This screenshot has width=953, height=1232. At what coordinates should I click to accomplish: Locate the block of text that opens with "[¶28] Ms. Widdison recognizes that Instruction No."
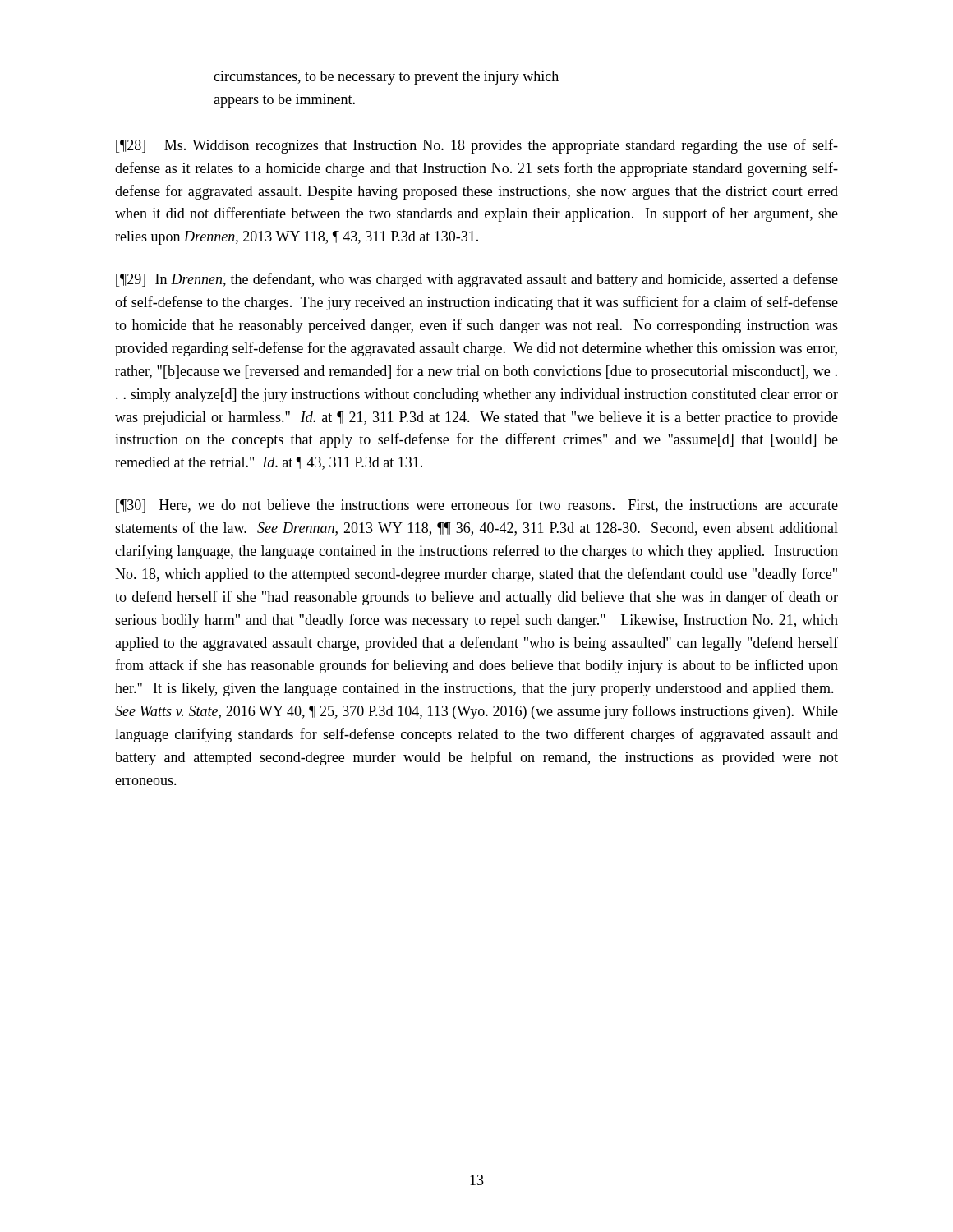pyautogui.click(x=476, y=191)
